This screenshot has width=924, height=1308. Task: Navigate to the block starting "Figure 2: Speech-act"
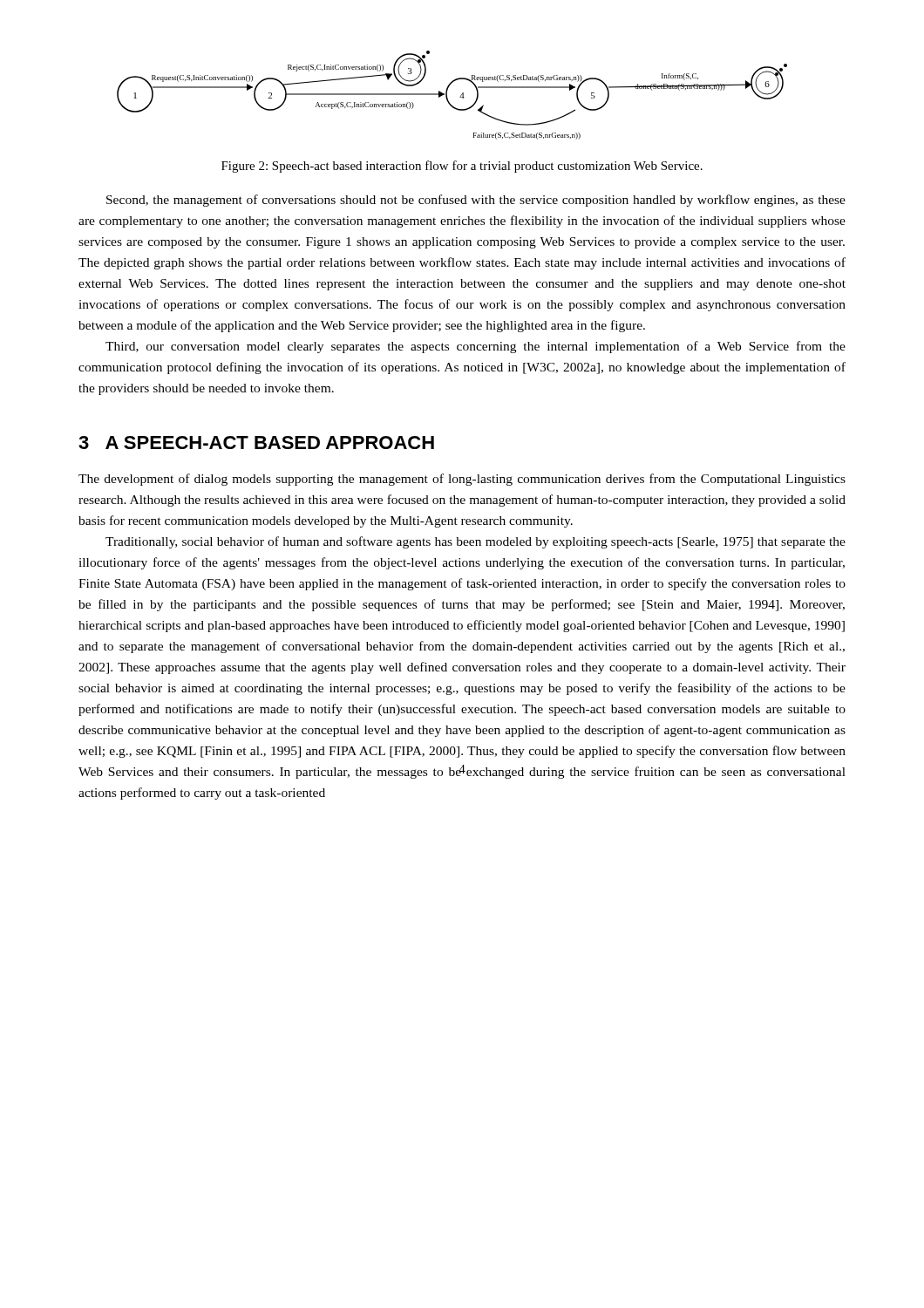[x=462, y=166]
